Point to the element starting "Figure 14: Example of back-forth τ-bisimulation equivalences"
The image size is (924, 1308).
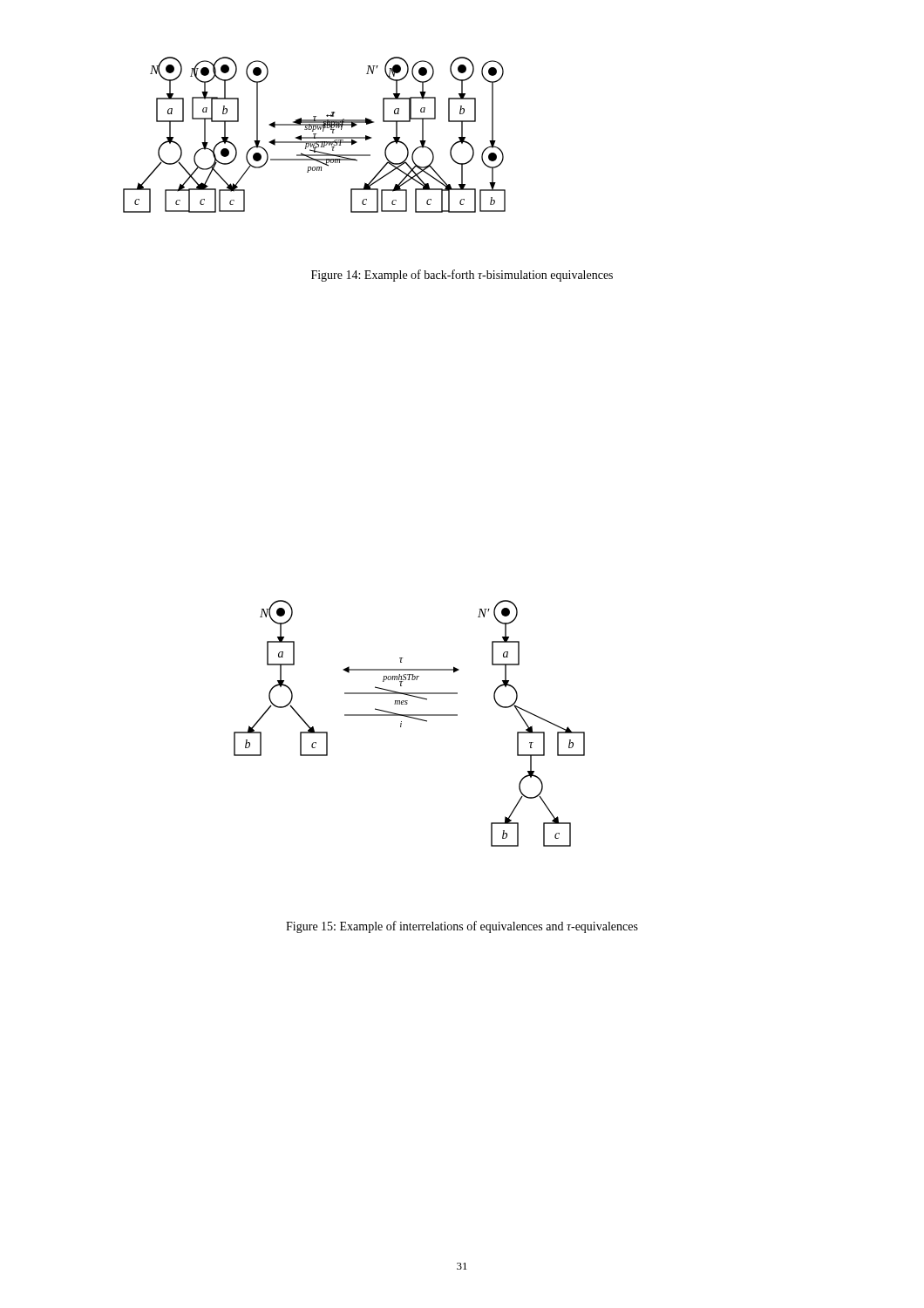pyautogui.click(x=462, y=275)
